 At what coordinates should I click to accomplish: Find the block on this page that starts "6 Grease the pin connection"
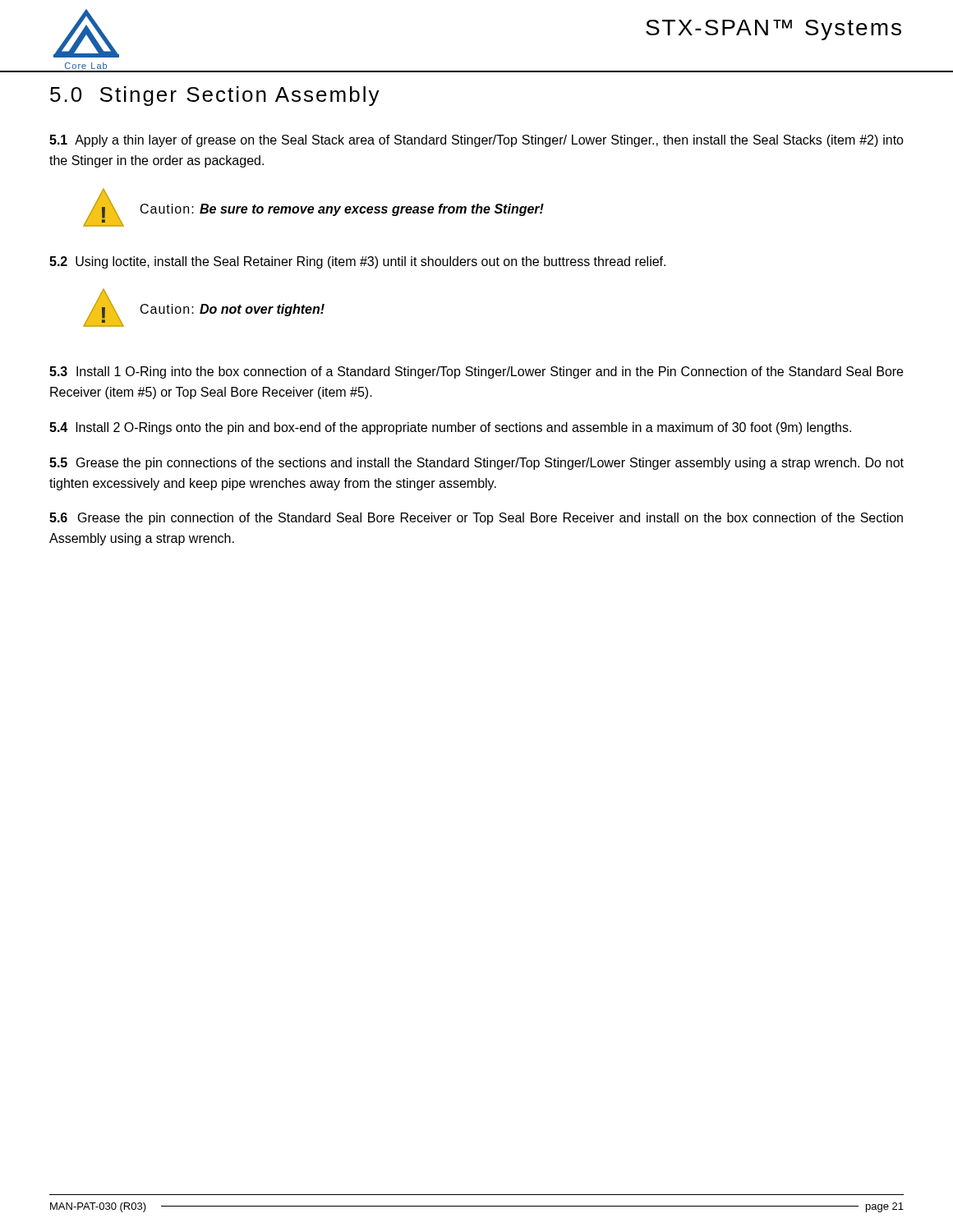click(476, 528)
